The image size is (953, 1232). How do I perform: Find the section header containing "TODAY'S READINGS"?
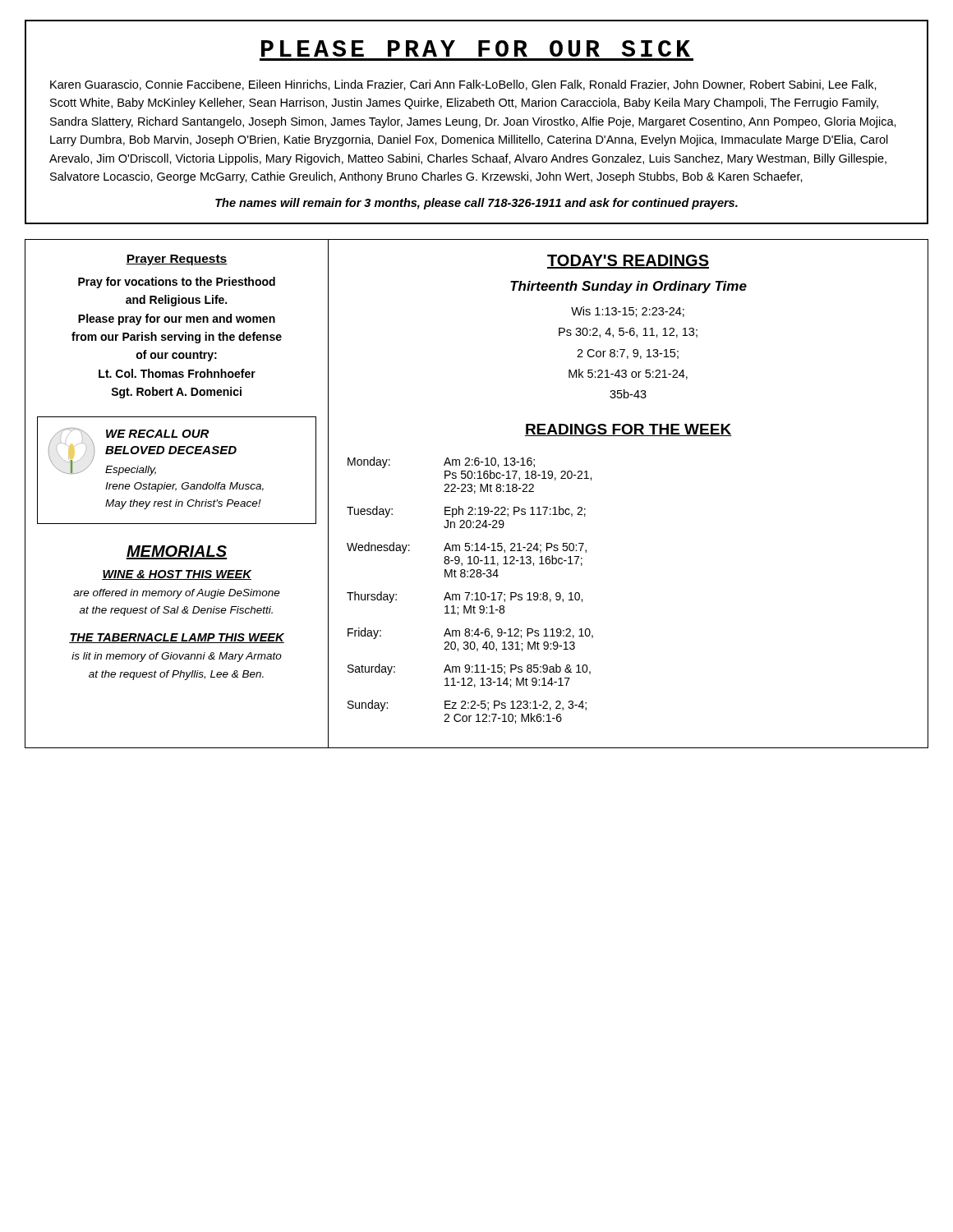pos(628,260)
